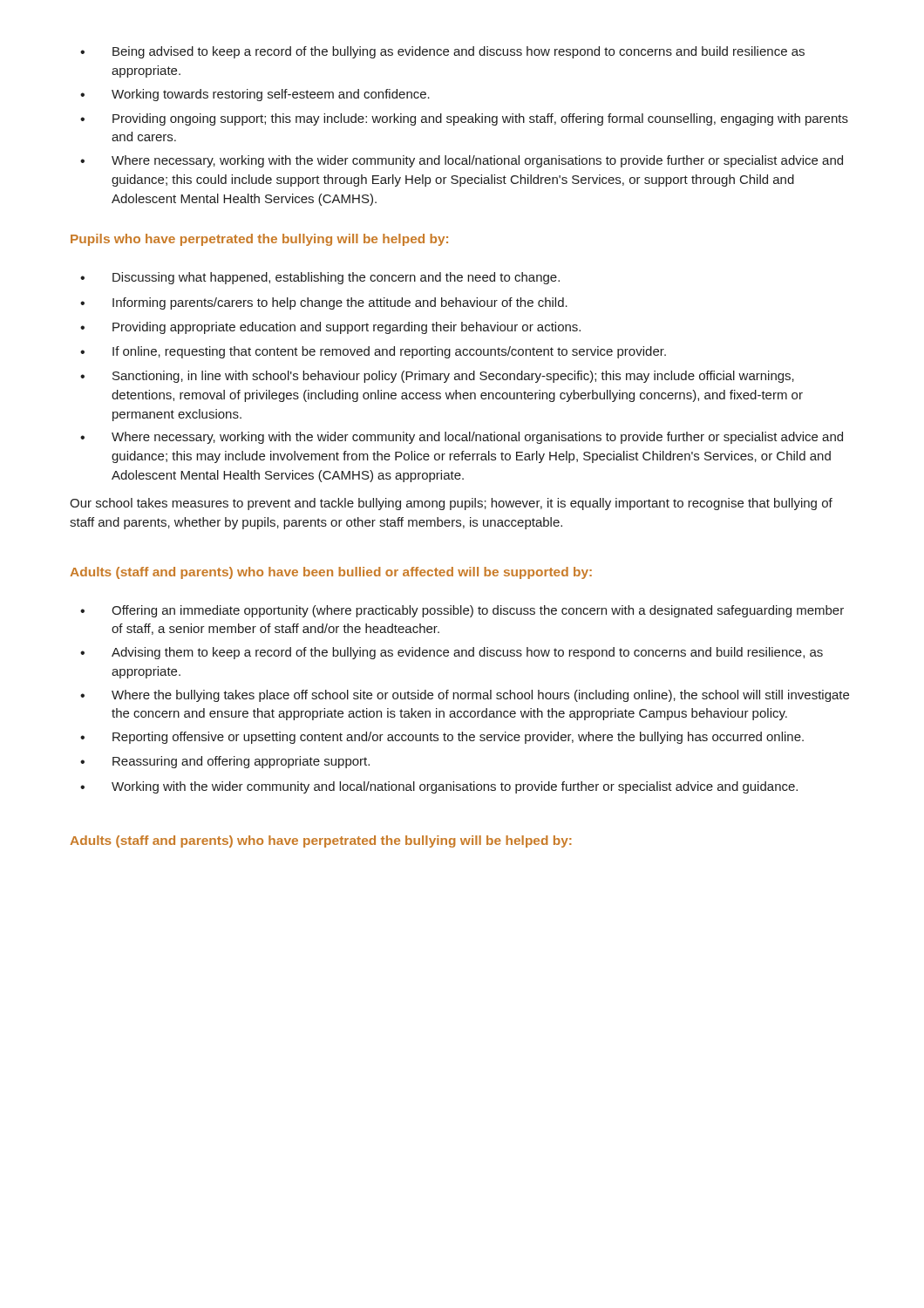Select the list item that says "• Sanctioning, in line with"
924x1308 pixels.
462,395
